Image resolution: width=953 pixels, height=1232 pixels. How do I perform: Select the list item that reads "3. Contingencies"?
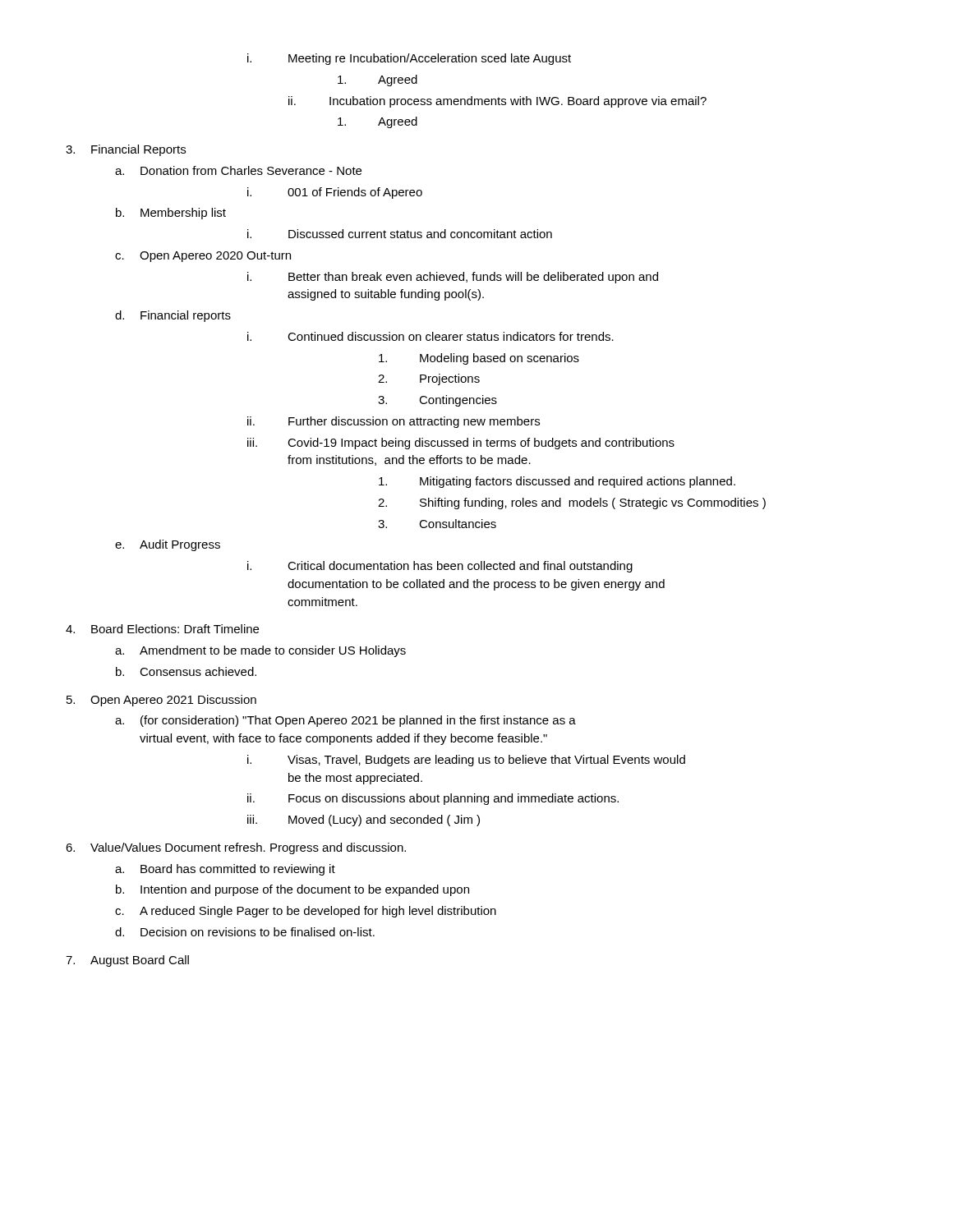click(x=437, y=401)
